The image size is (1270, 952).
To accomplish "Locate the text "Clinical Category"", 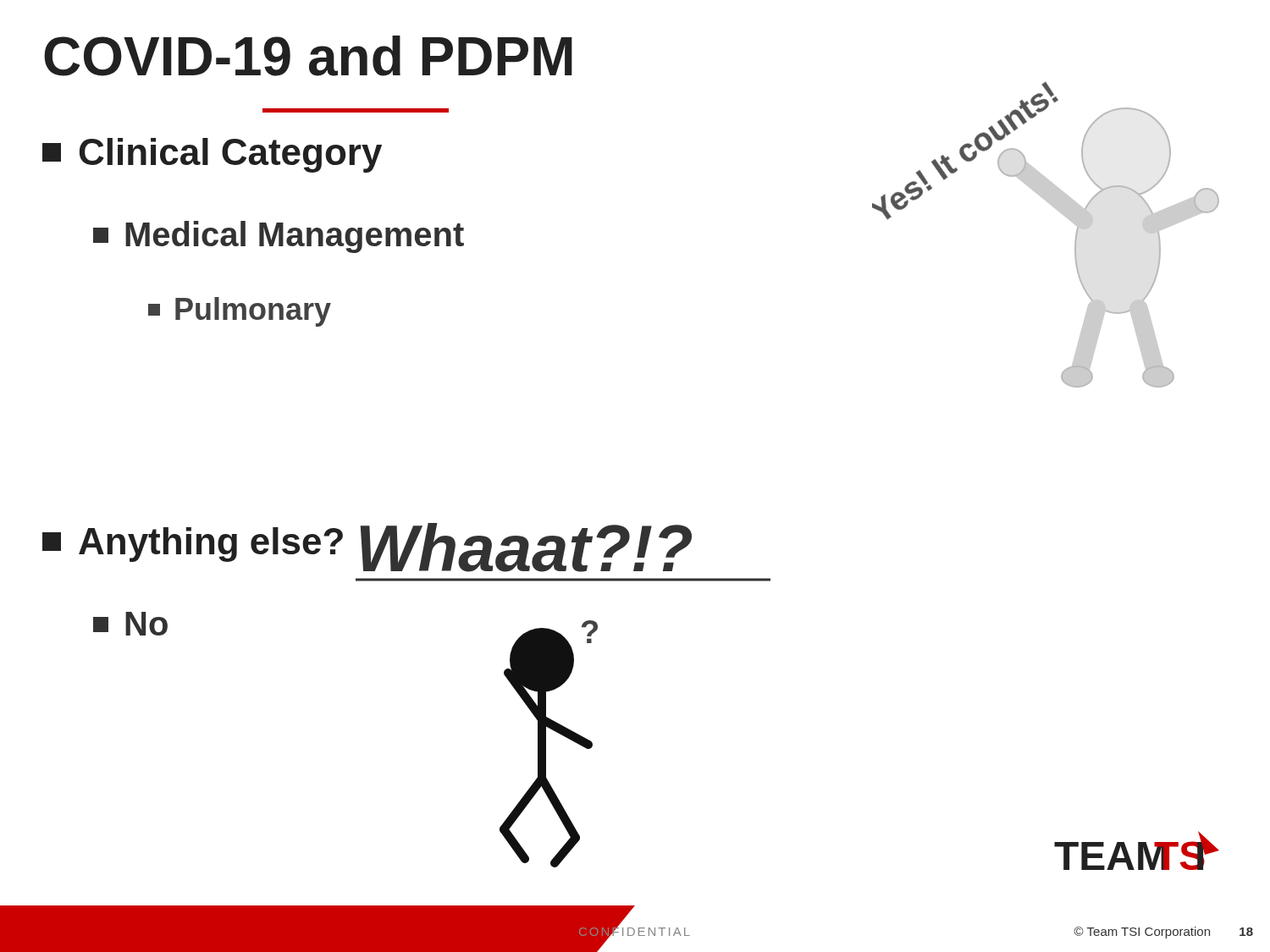I will click(x=212, y=152).
